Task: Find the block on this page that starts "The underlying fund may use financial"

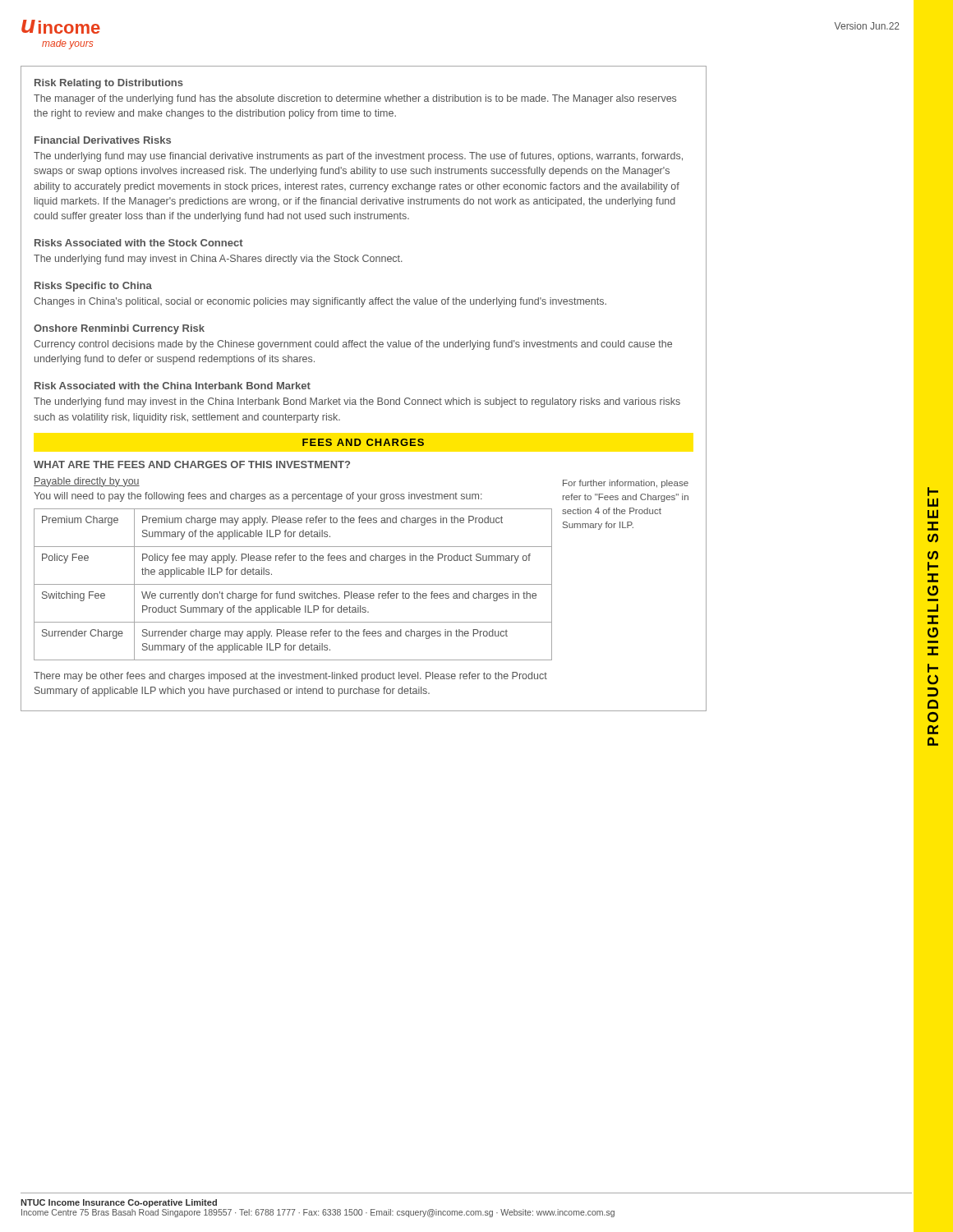Action: tap(359, 186)
